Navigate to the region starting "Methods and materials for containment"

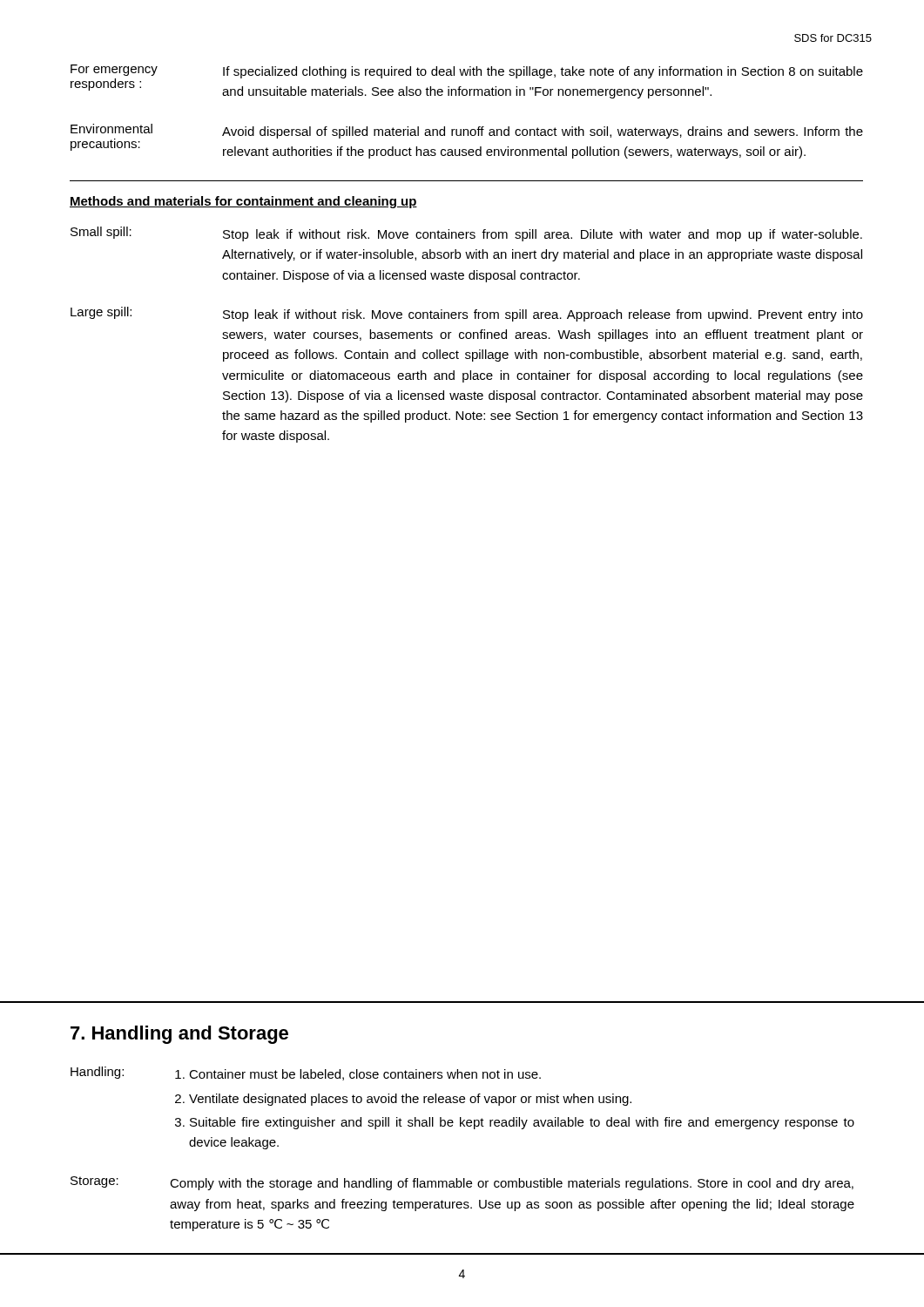tap(243, 201)
